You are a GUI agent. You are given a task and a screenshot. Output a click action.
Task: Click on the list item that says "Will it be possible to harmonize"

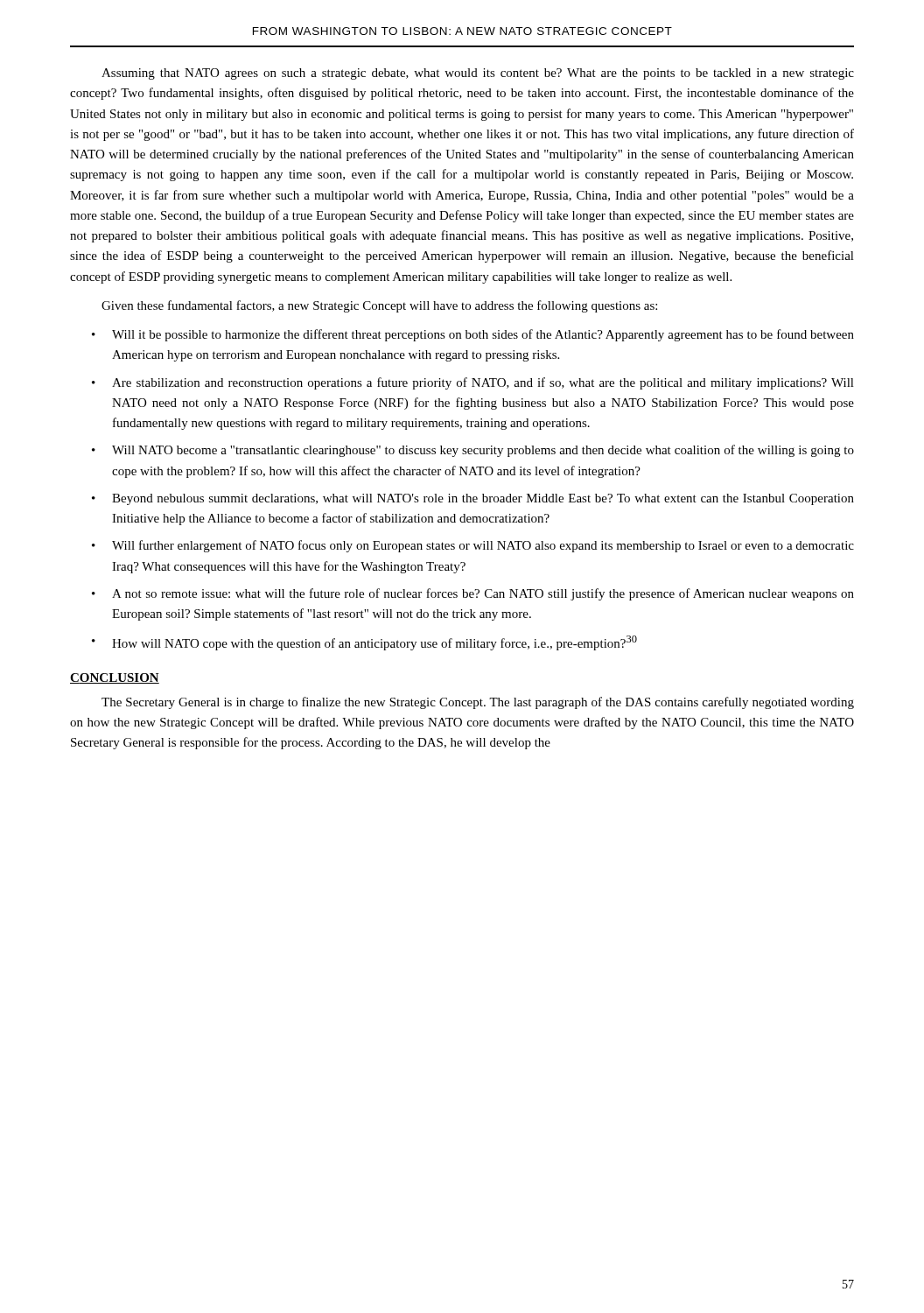click(483, 345)
